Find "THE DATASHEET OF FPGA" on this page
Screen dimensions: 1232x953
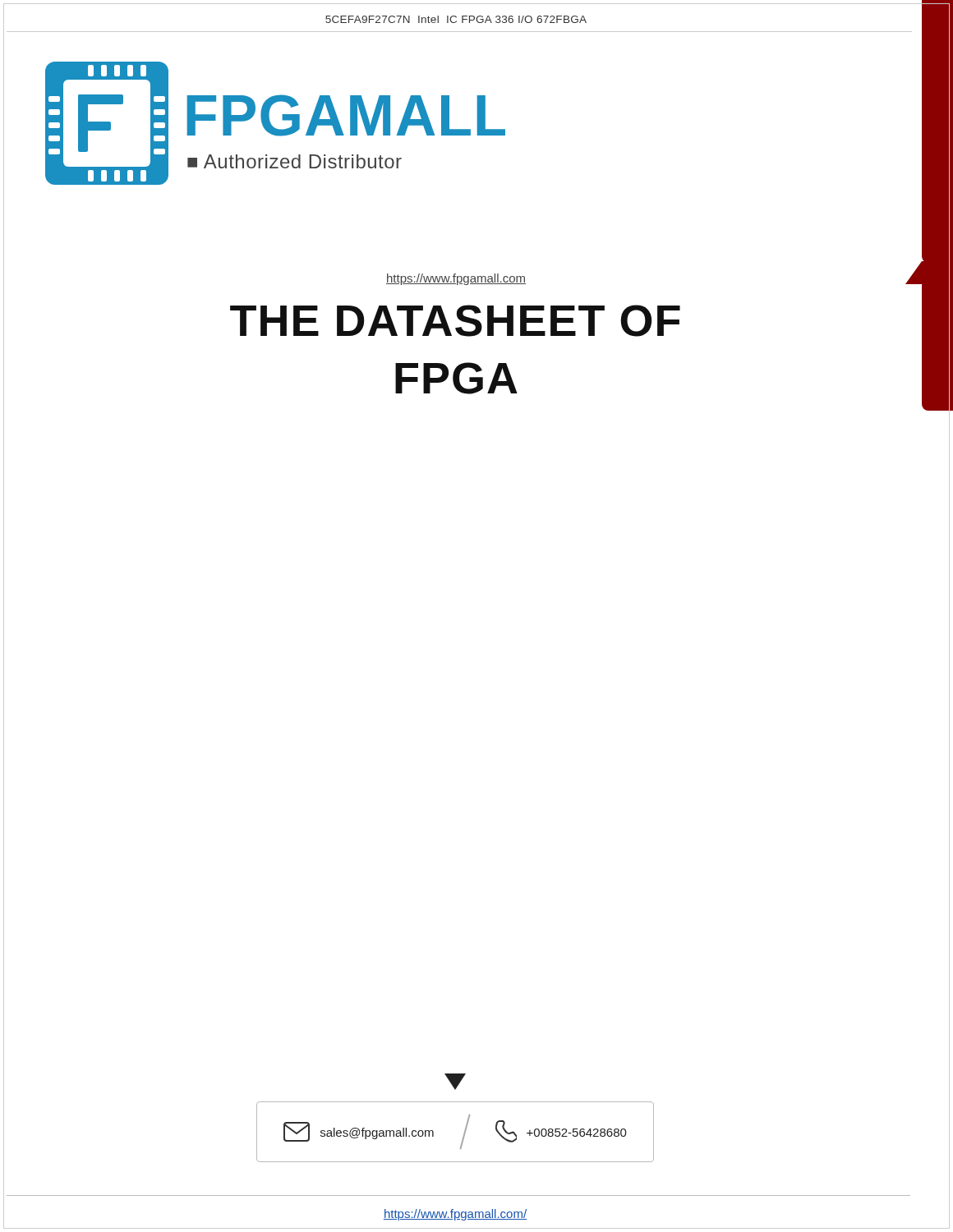tap(456, 350)
